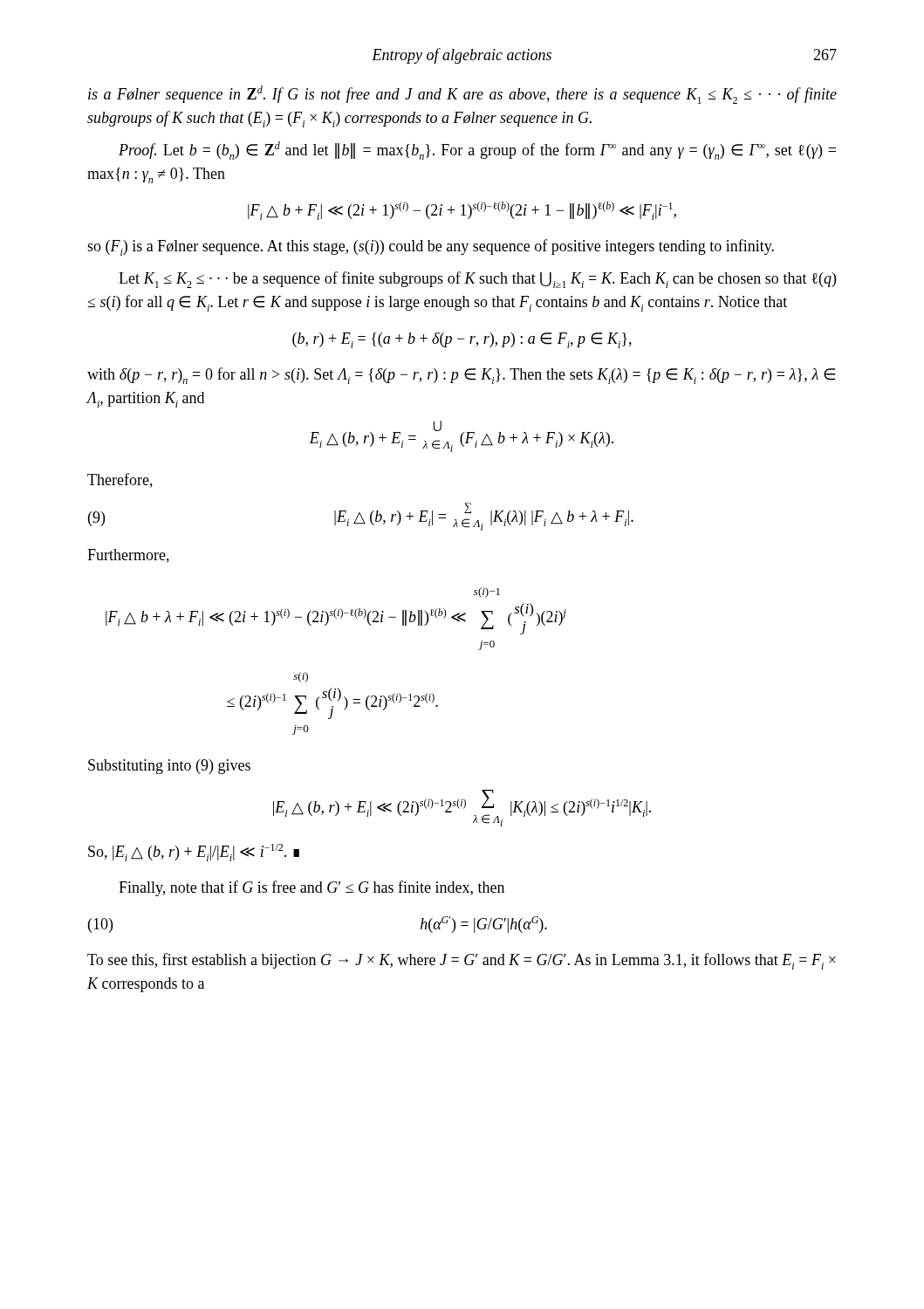Find the block on this page that starts "Finally, note that"
924x1309 pixels.
tap(462, 888)
